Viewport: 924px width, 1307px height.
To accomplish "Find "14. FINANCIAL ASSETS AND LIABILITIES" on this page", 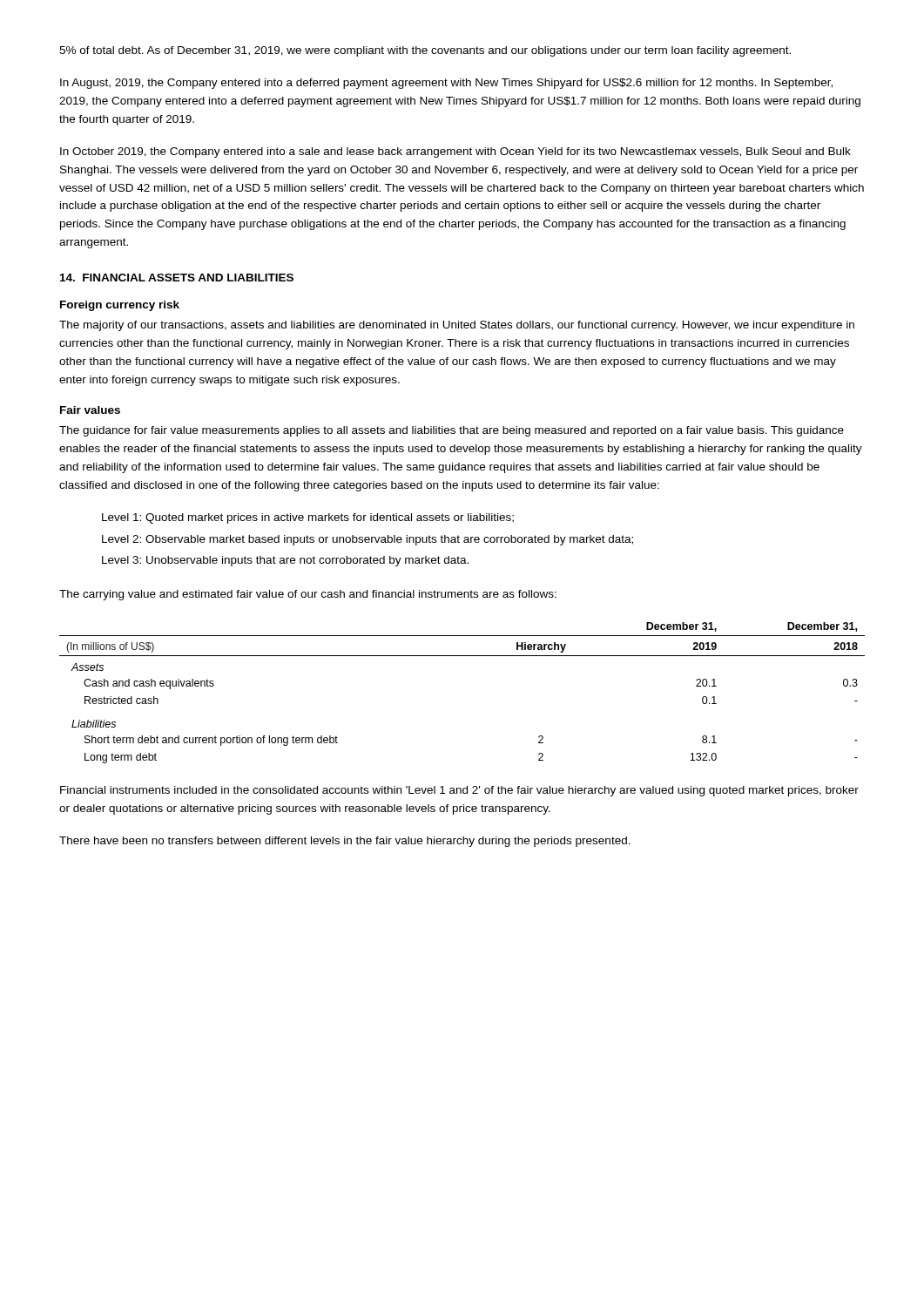I will [177, 278].
